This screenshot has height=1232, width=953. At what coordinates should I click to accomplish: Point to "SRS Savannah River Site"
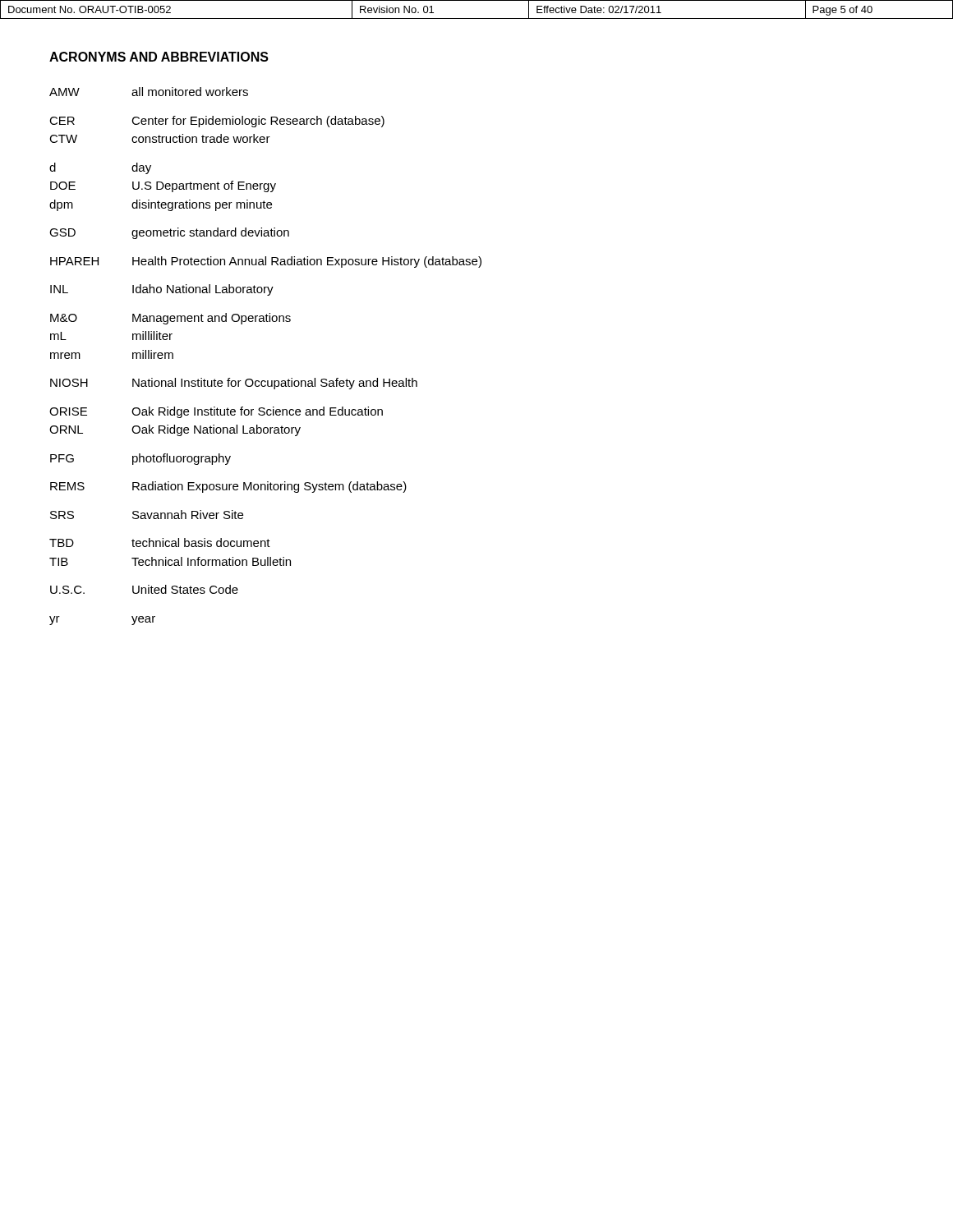pyautogui.click(x=147, y=515)
